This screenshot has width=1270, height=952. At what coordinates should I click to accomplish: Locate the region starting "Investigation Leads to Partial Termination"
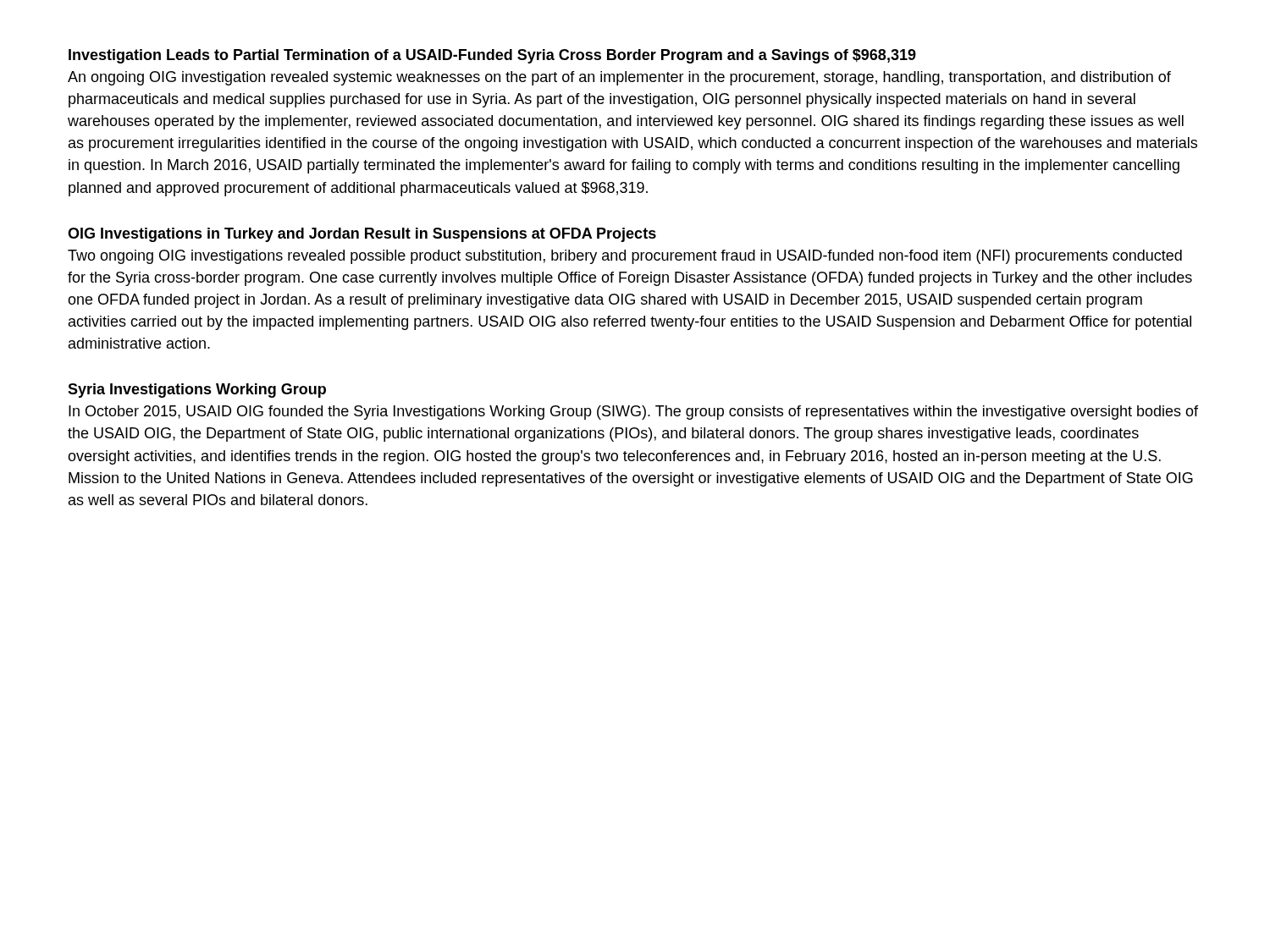pyautogui.click(x=635, y=121)
